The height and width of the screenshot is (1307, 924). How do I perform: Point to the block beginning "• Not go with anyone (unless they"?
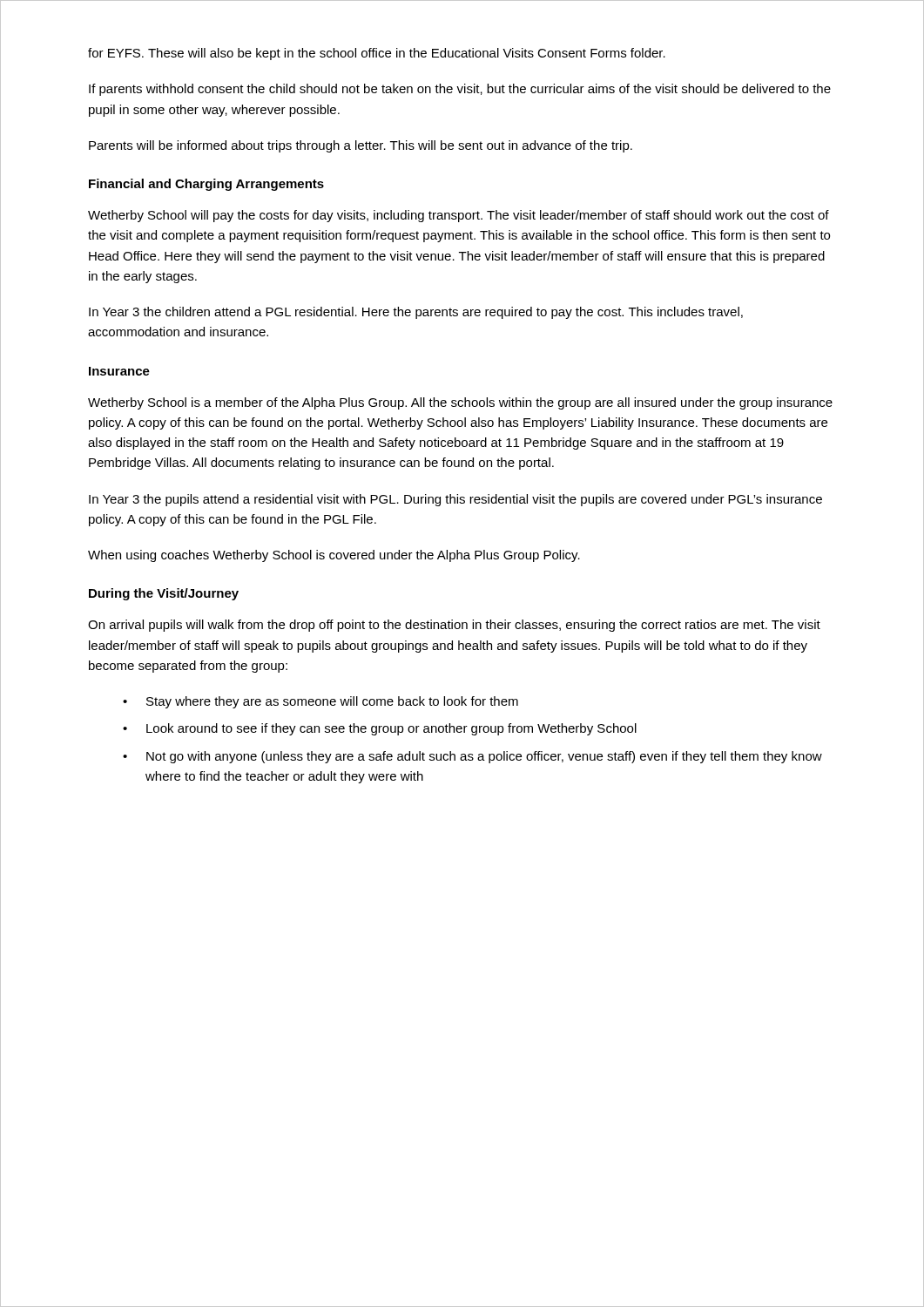tap(479, 766)
